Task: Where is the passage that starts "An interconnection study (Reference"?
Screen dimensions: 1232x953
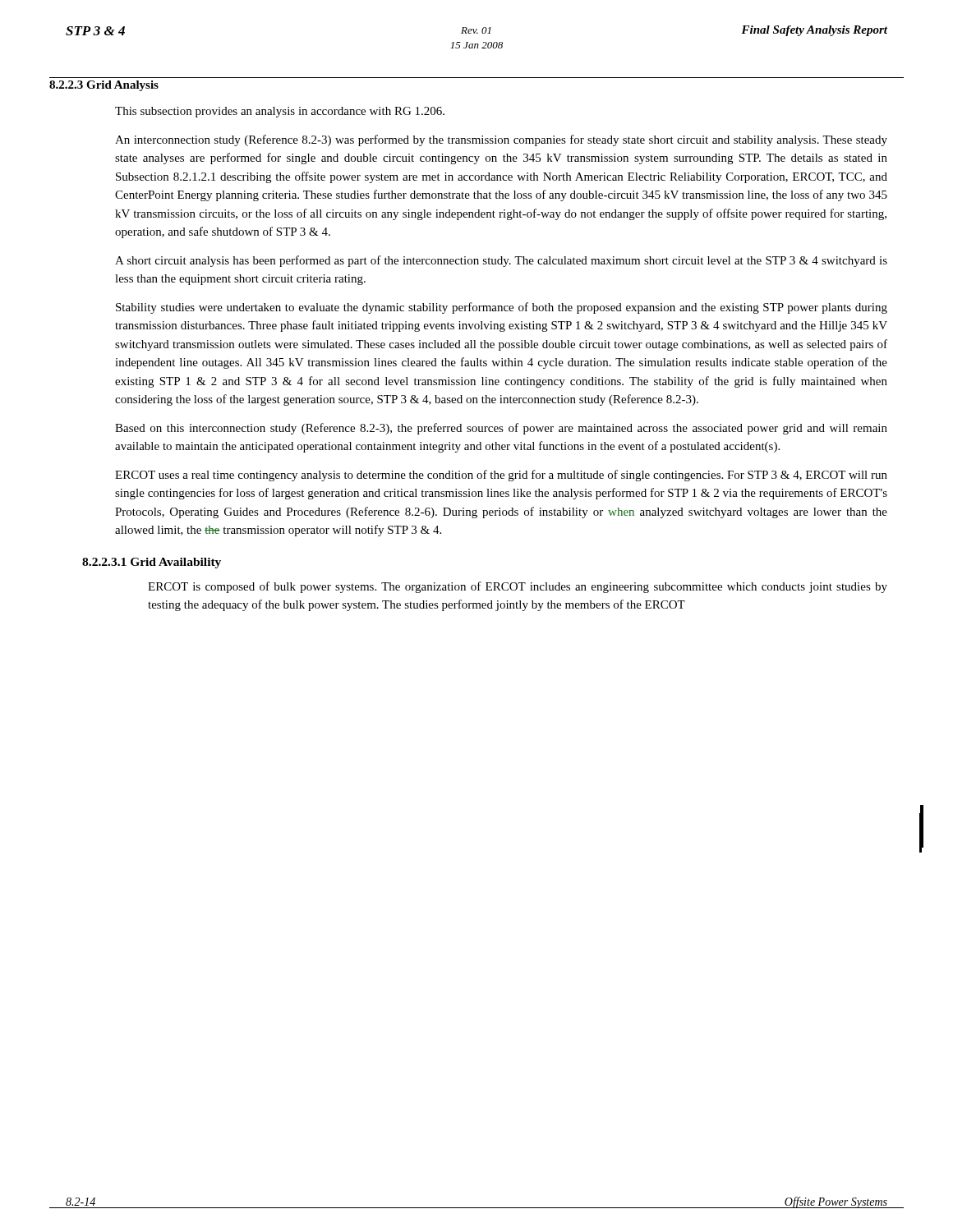Action: point(501,185)
